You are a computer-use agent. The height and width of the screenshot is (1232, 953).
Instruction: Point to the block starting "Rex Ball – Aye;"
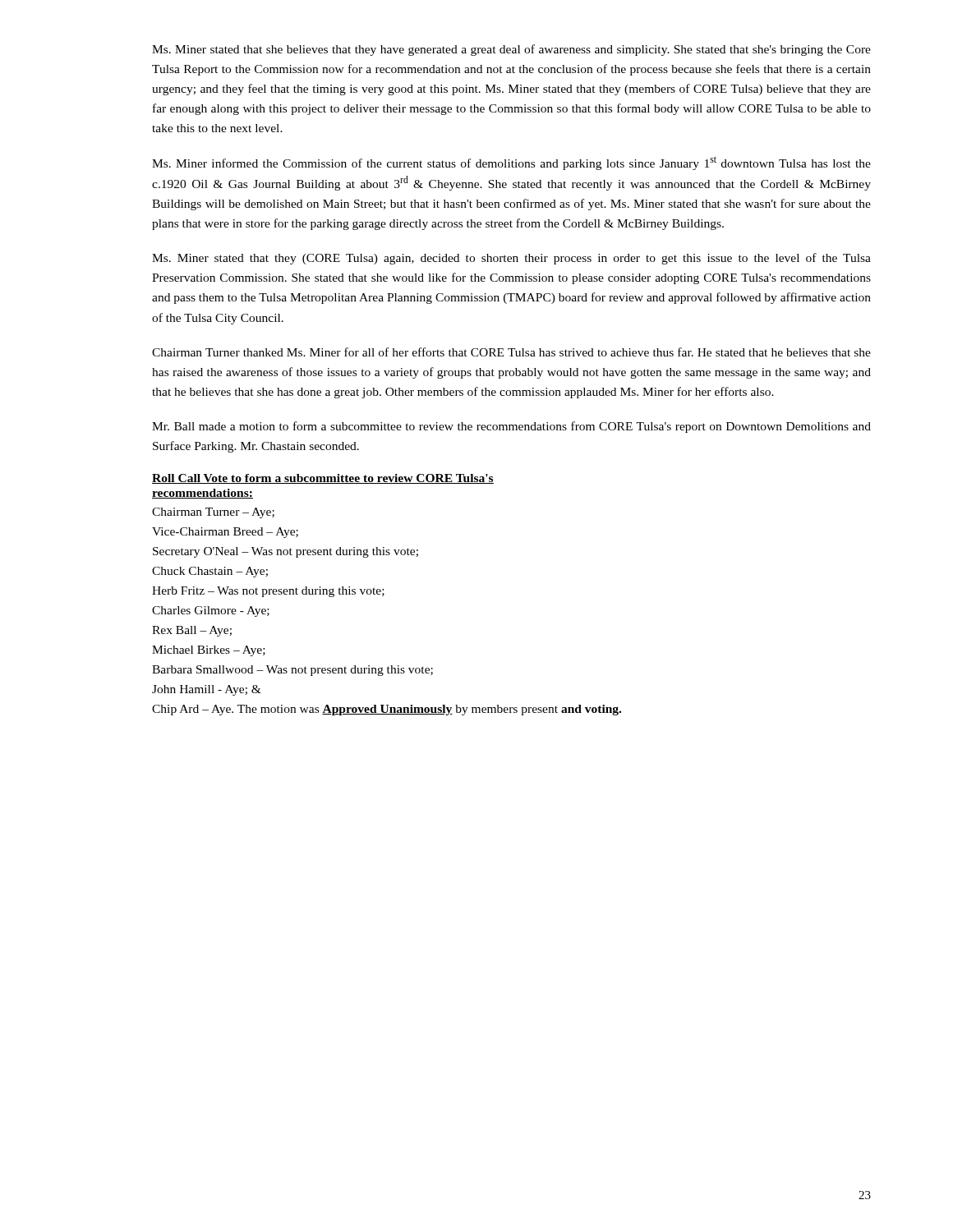[x=192, y=629]
